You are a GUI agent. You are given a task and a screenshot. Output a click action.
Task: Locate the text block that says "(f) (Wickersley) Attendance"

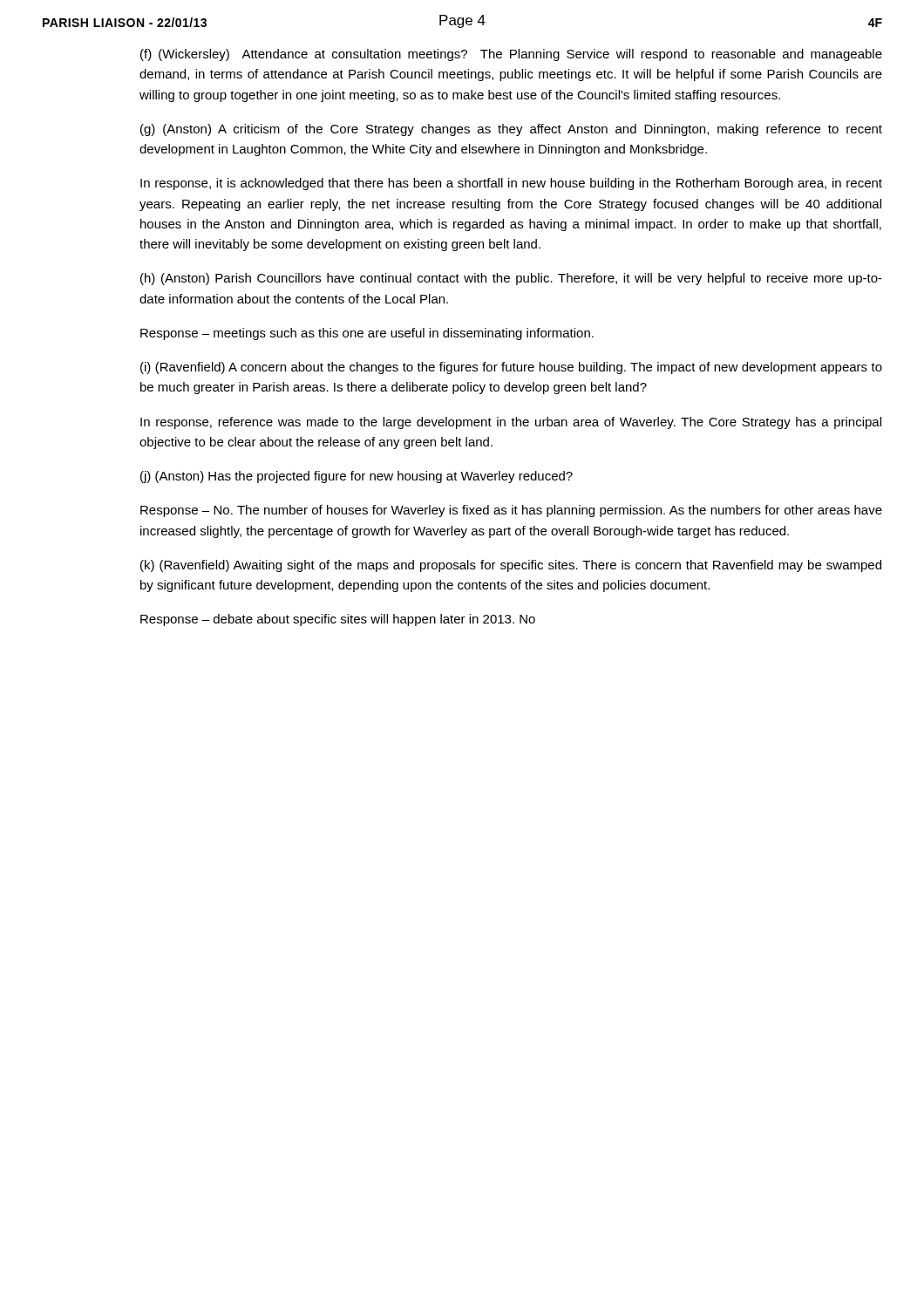coord(511,74)
